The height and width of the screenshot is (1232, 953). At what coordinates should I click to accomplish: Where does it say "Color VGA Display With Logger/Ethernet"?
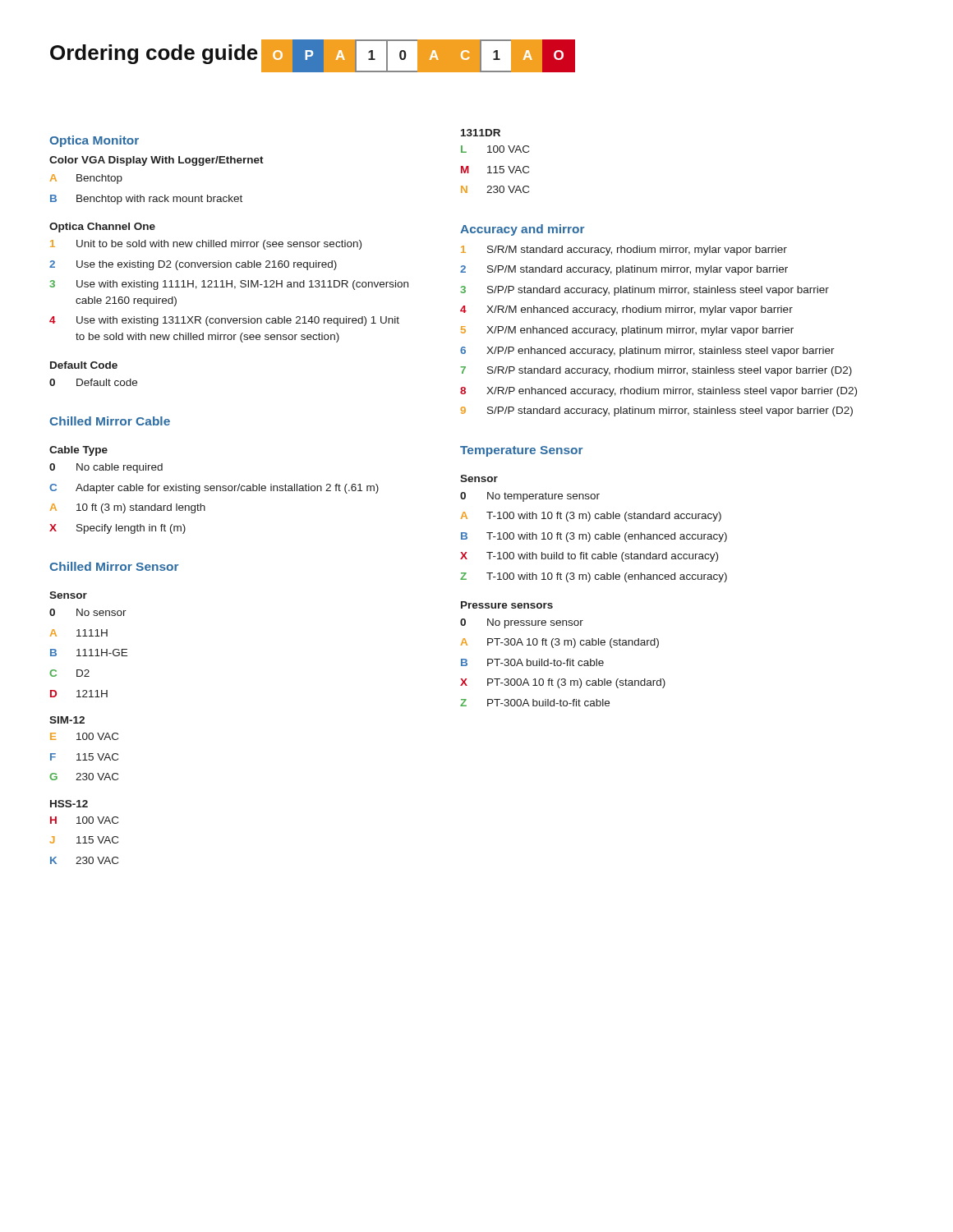point(230,160)
